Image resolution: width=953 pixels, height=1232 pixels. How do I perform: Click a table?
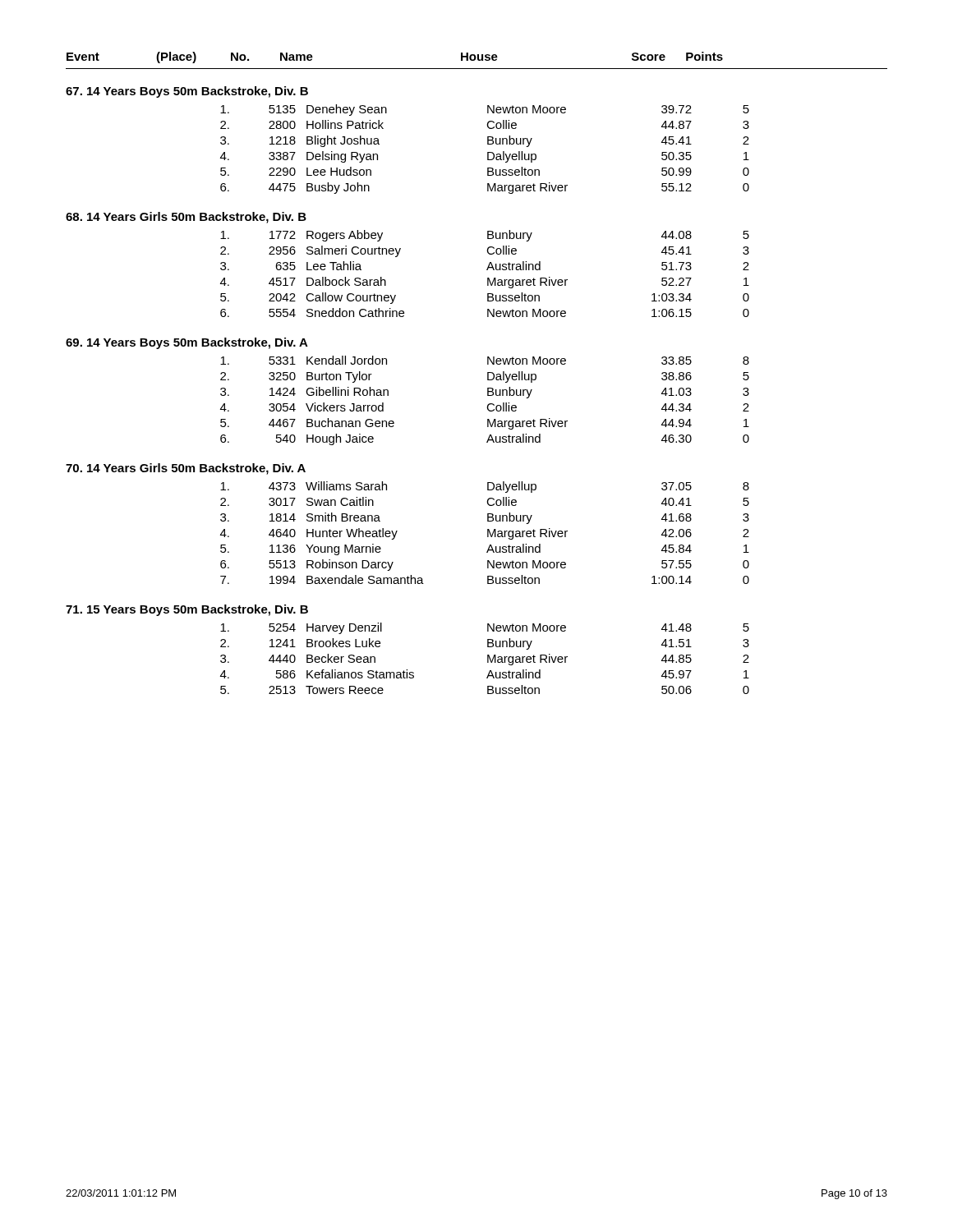[476, 373]
